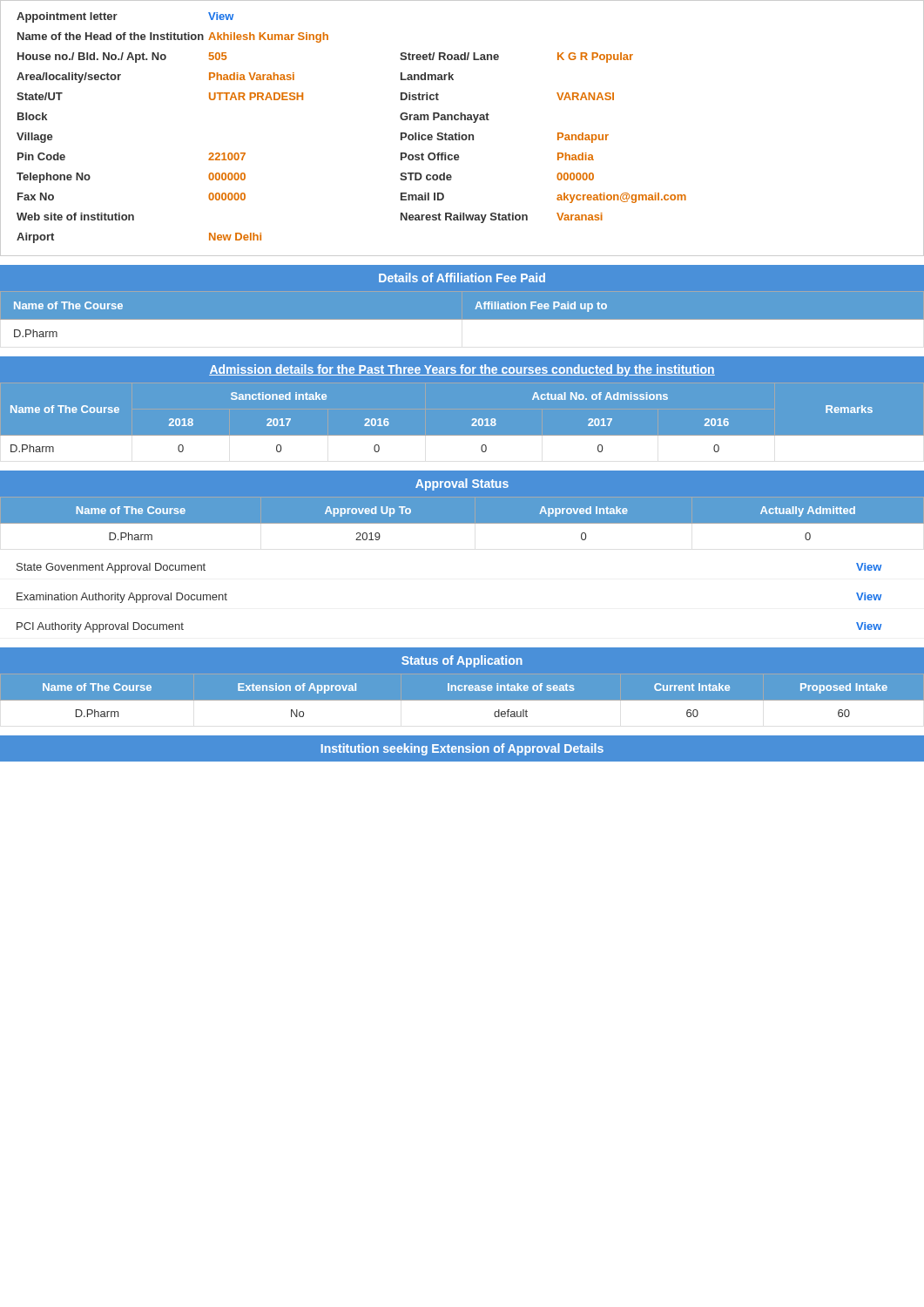Select the text starting "Admission details for the Past"

pos(462,369)
